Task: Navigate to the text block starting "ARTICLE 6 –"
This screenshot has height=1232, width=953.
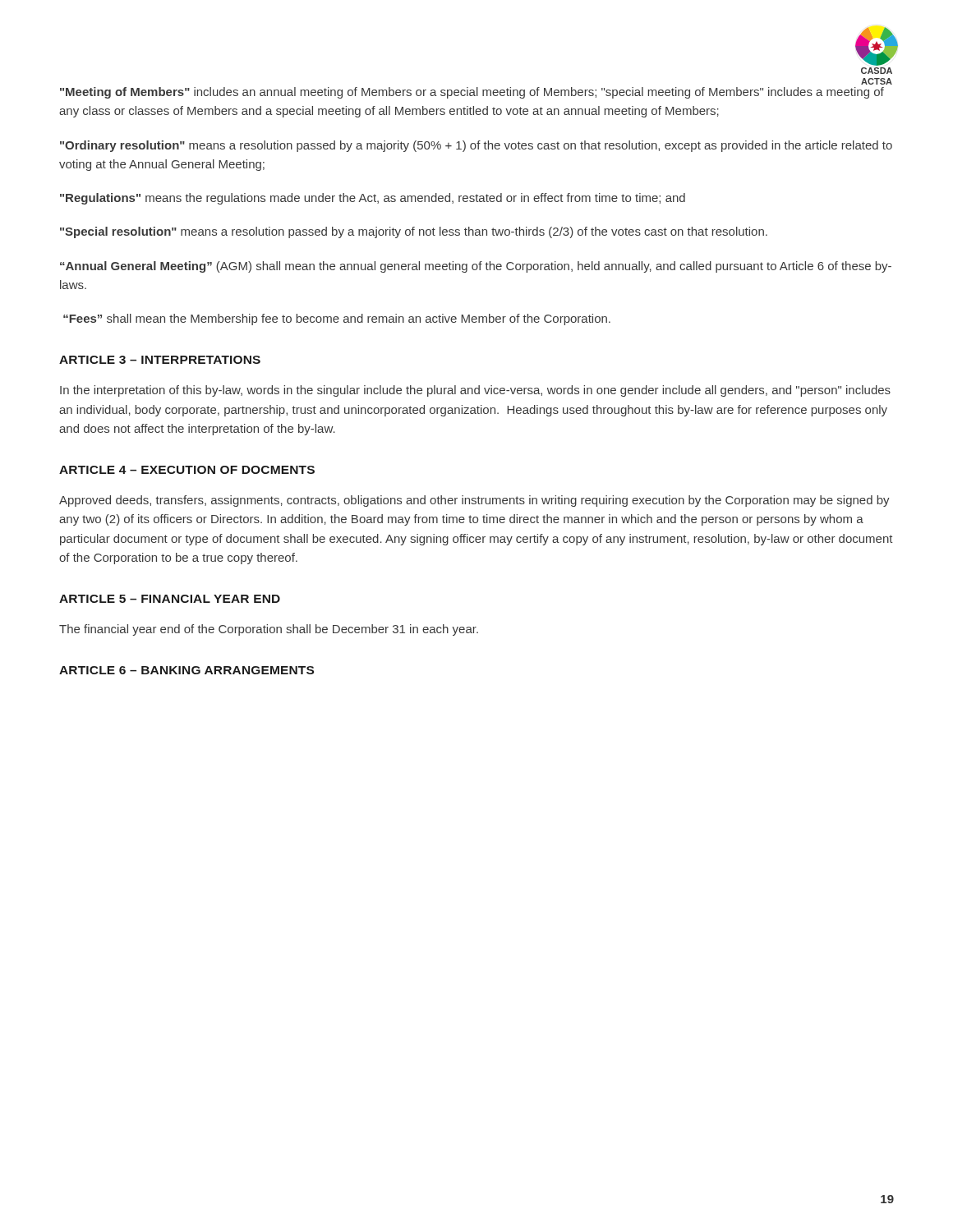Action: (x=187, y=670)
